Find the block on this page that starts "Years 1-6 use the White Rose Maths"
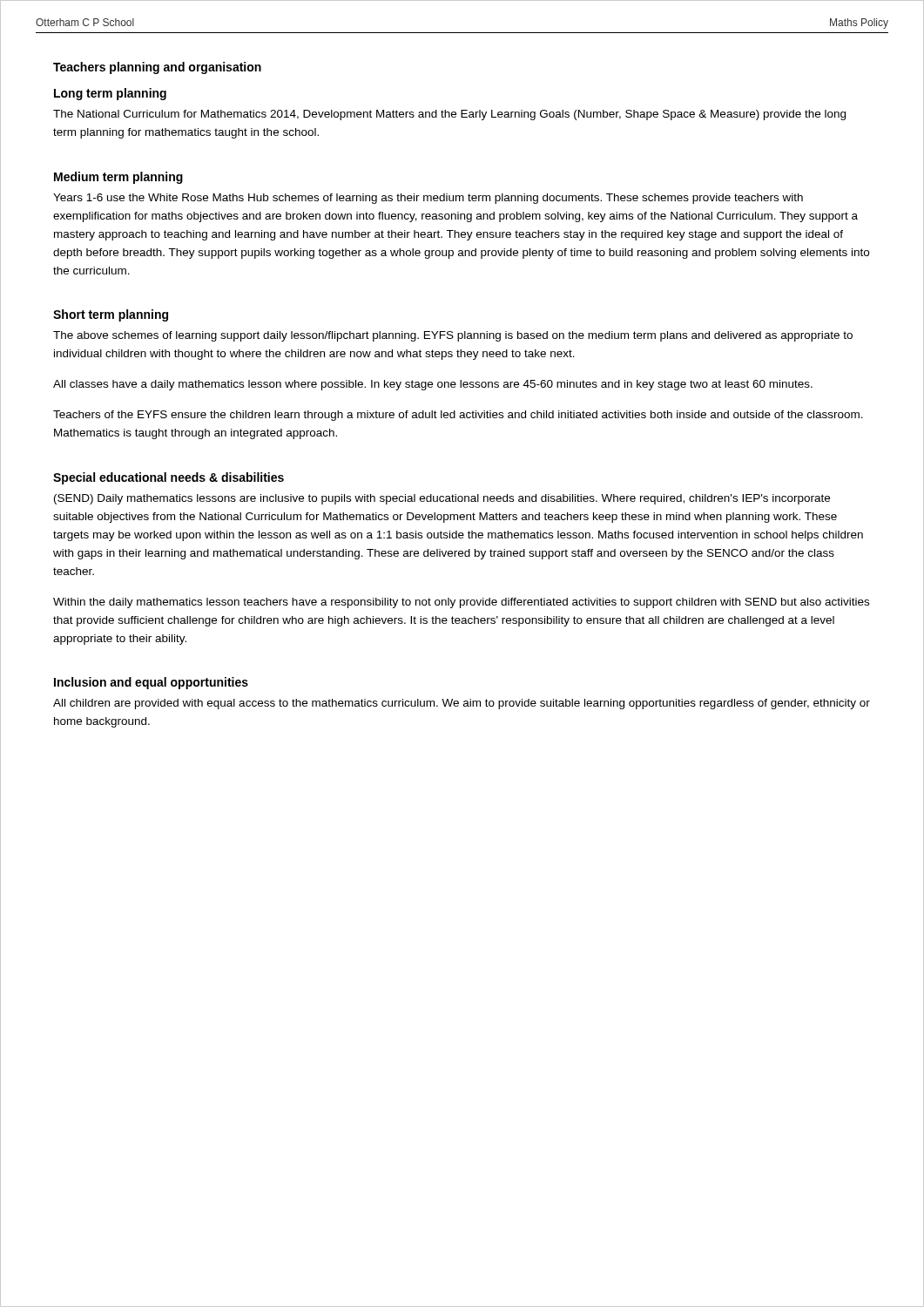The image size is (924, 1307). (461, 234)
